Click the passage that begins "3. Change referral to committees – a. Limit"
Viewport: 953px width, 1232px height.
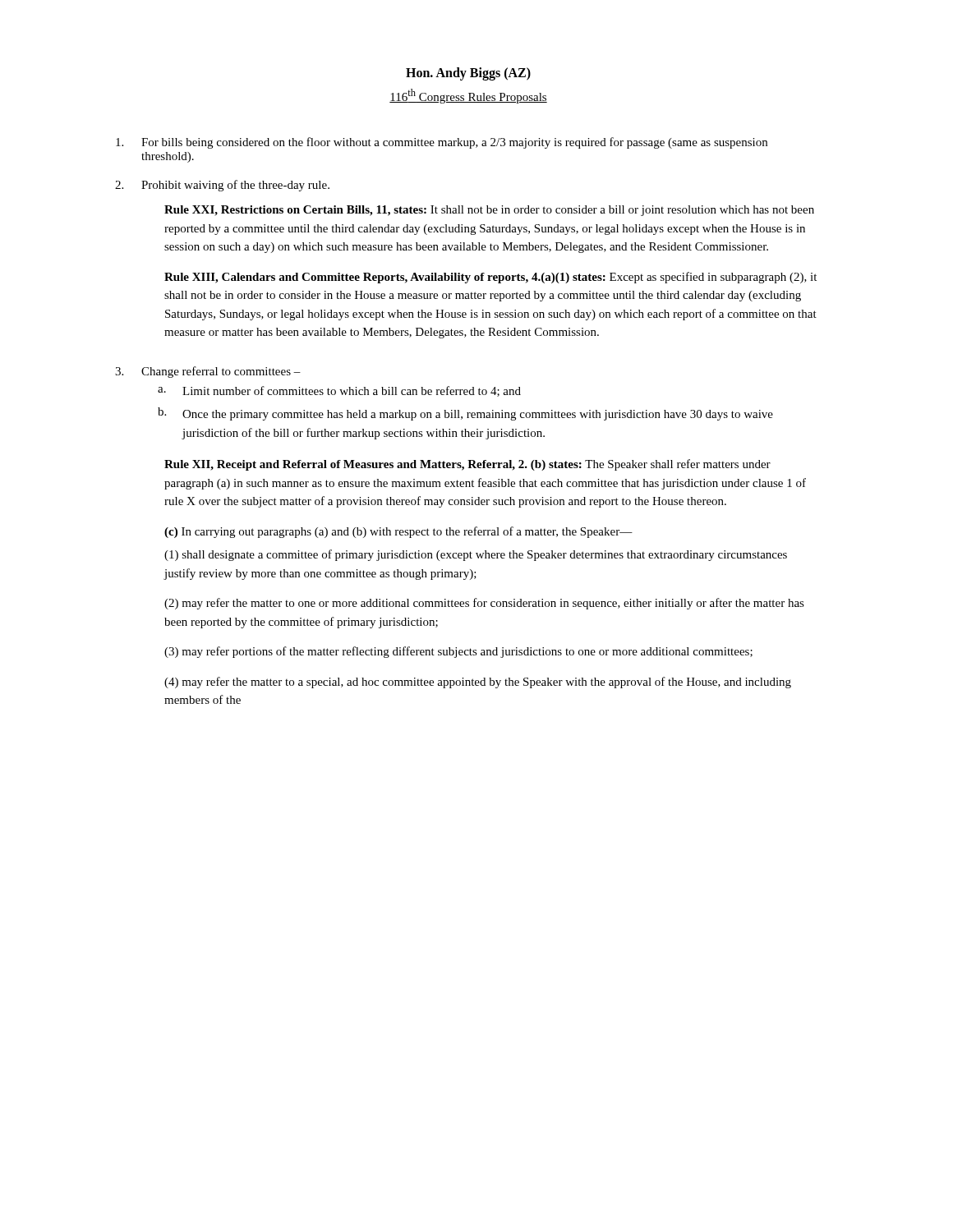click(468, 543)
